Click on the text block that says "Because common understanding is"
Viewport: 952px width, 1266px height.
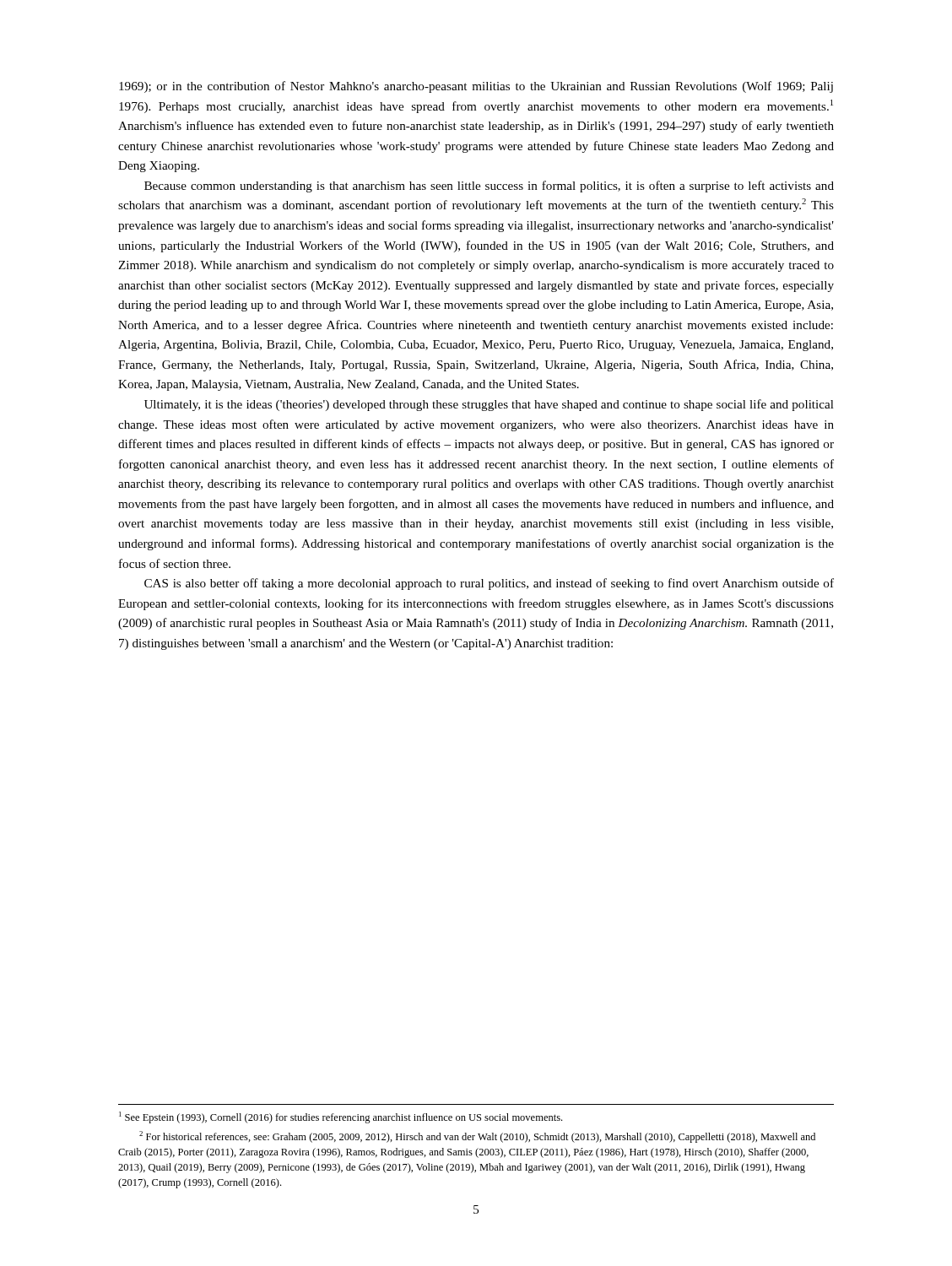tap(476, 285)
